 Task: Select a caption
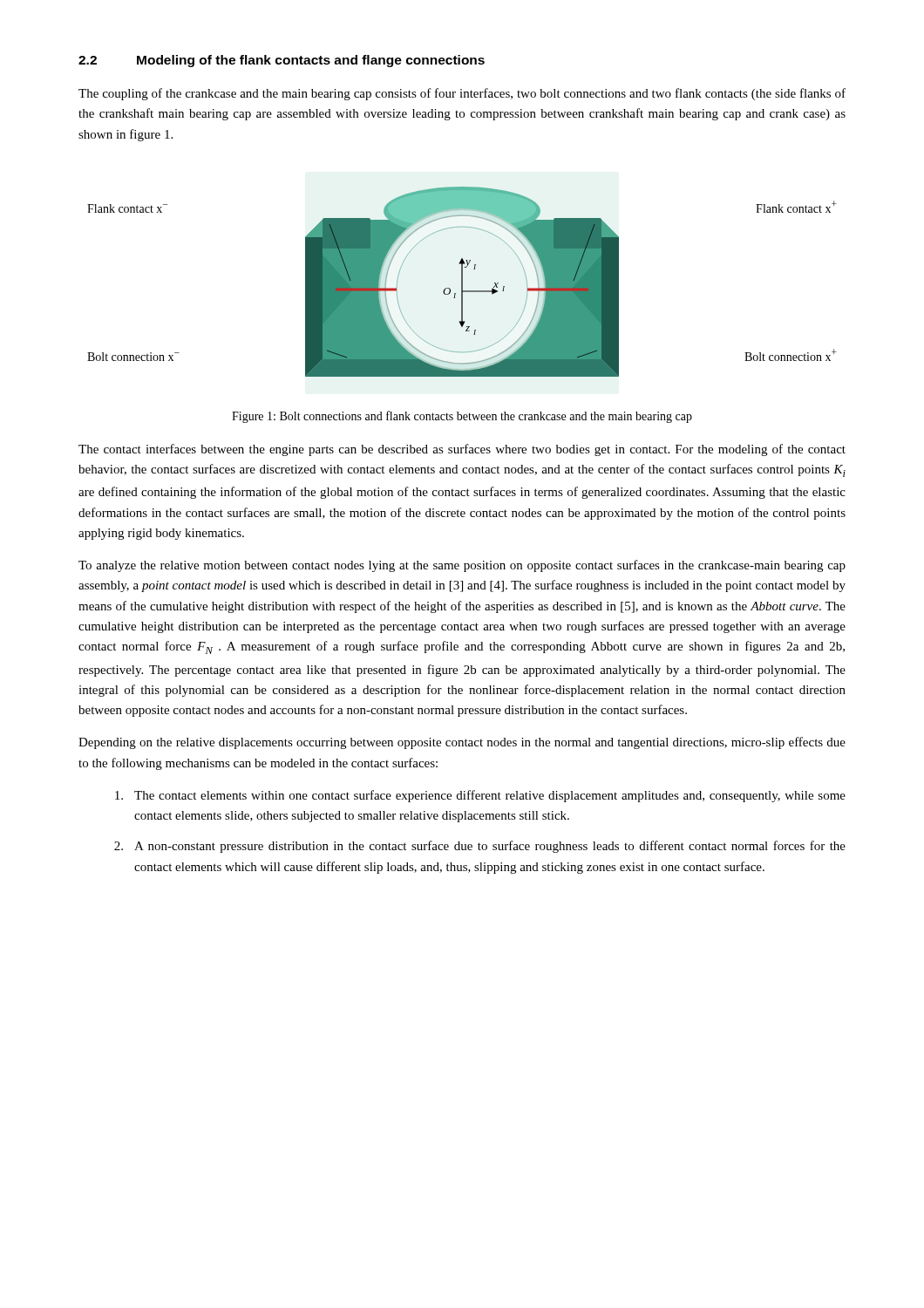click(462, 416)
